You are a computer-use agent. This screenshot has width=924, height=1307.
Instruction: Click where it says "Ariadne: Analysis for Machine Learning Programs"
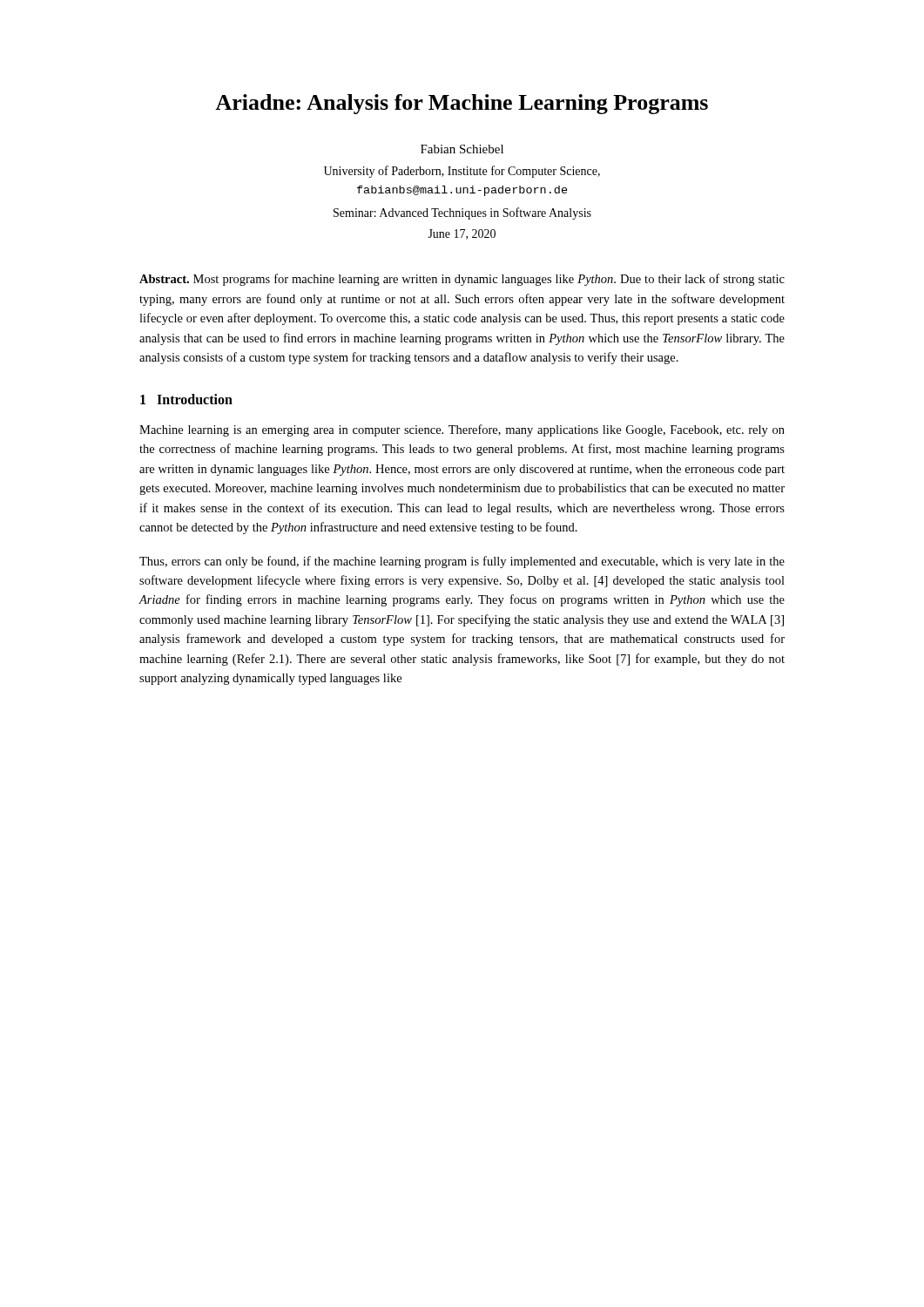[462, 102]
